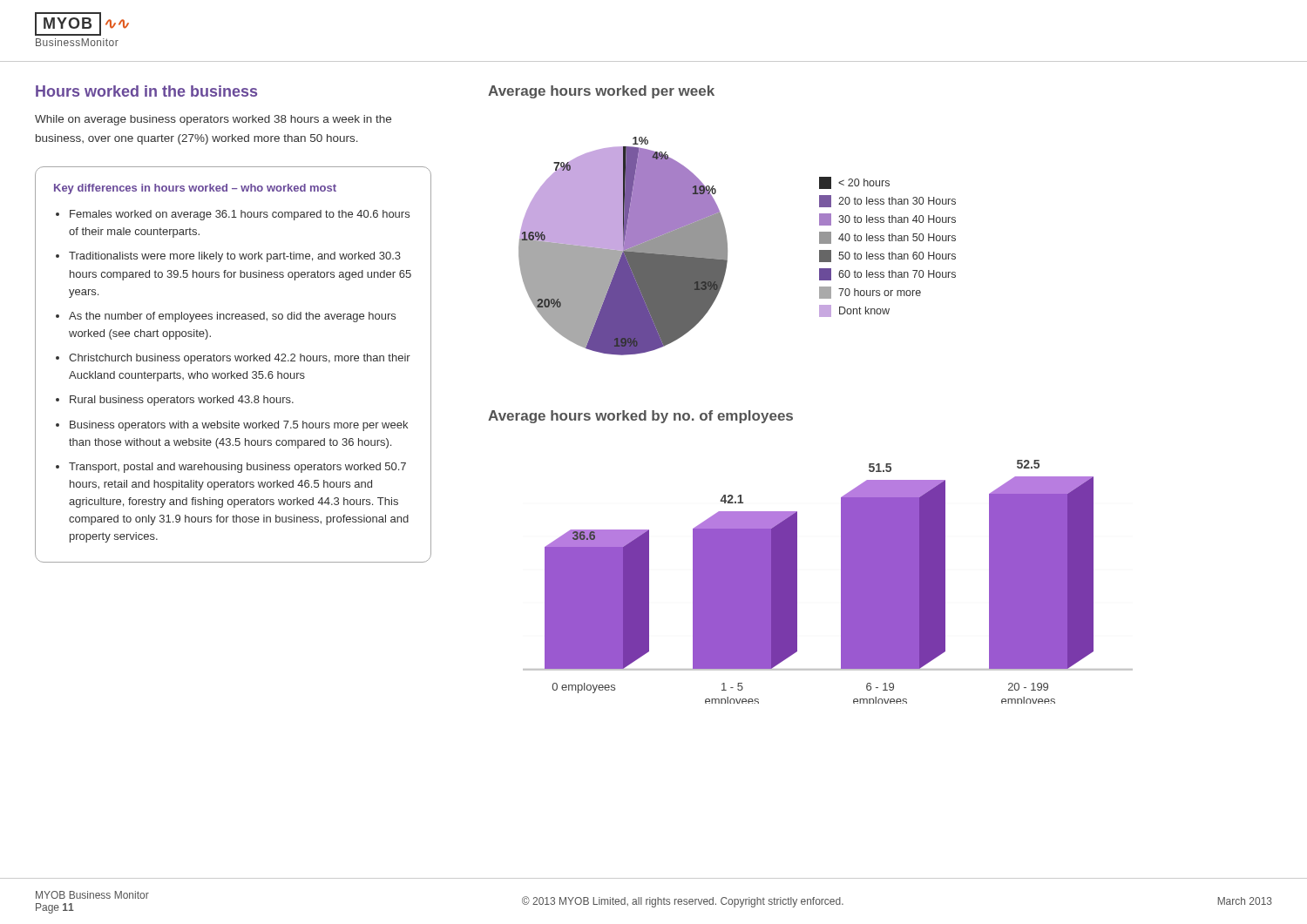This screenshot has width=1307, height=924.
Task: Find the bar chart
Action: (x=871, y=570)
